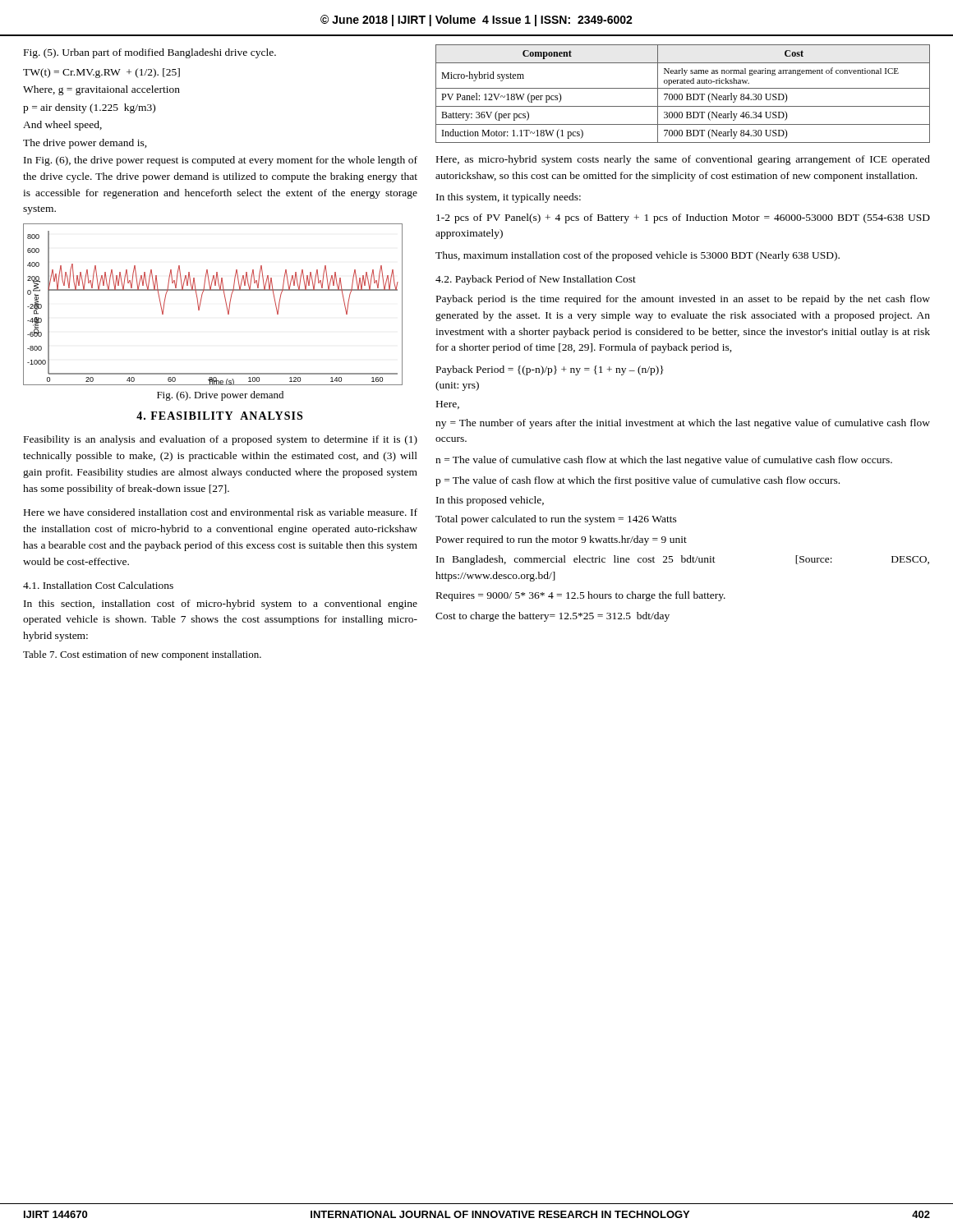Locate the text "Fig. (6). Drive power demand"
953x1232 pixels.
pyautogui.click(x=220, y=394)
